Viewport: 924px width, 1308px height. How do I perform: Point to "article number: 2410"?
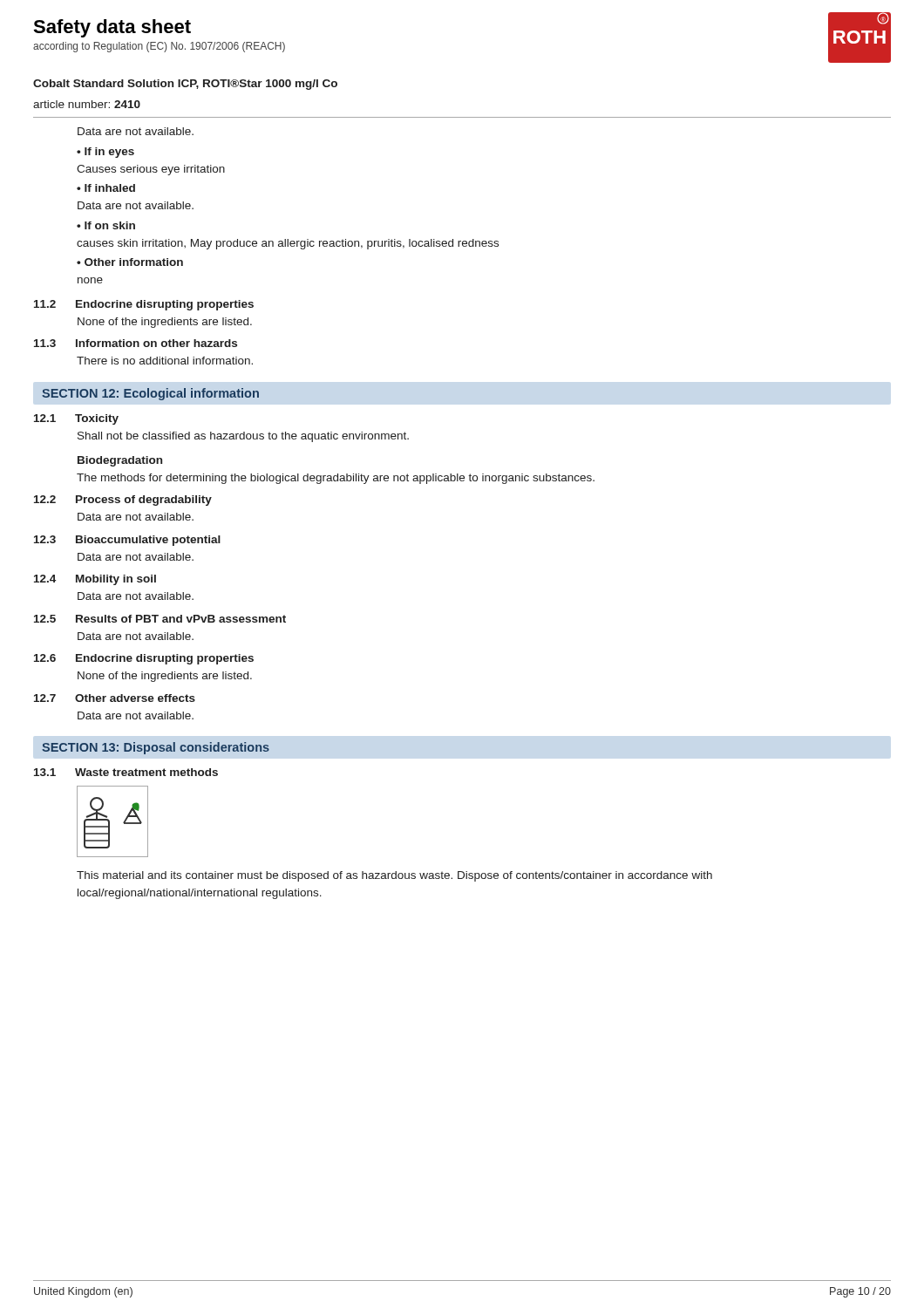[x=87, y=104]
